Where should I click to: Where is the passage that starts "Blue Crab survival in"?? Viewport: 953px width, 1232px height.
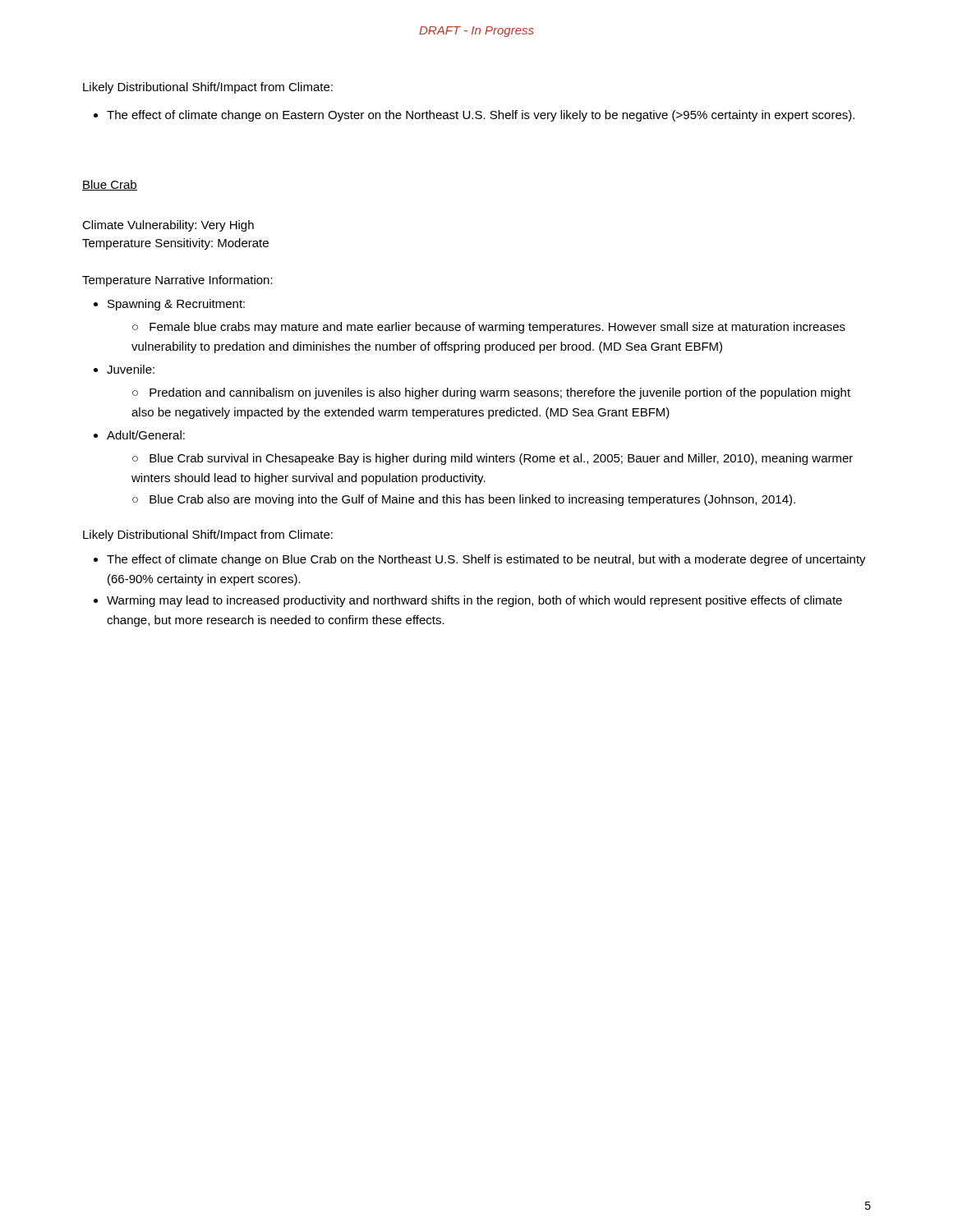coord(492,468)
